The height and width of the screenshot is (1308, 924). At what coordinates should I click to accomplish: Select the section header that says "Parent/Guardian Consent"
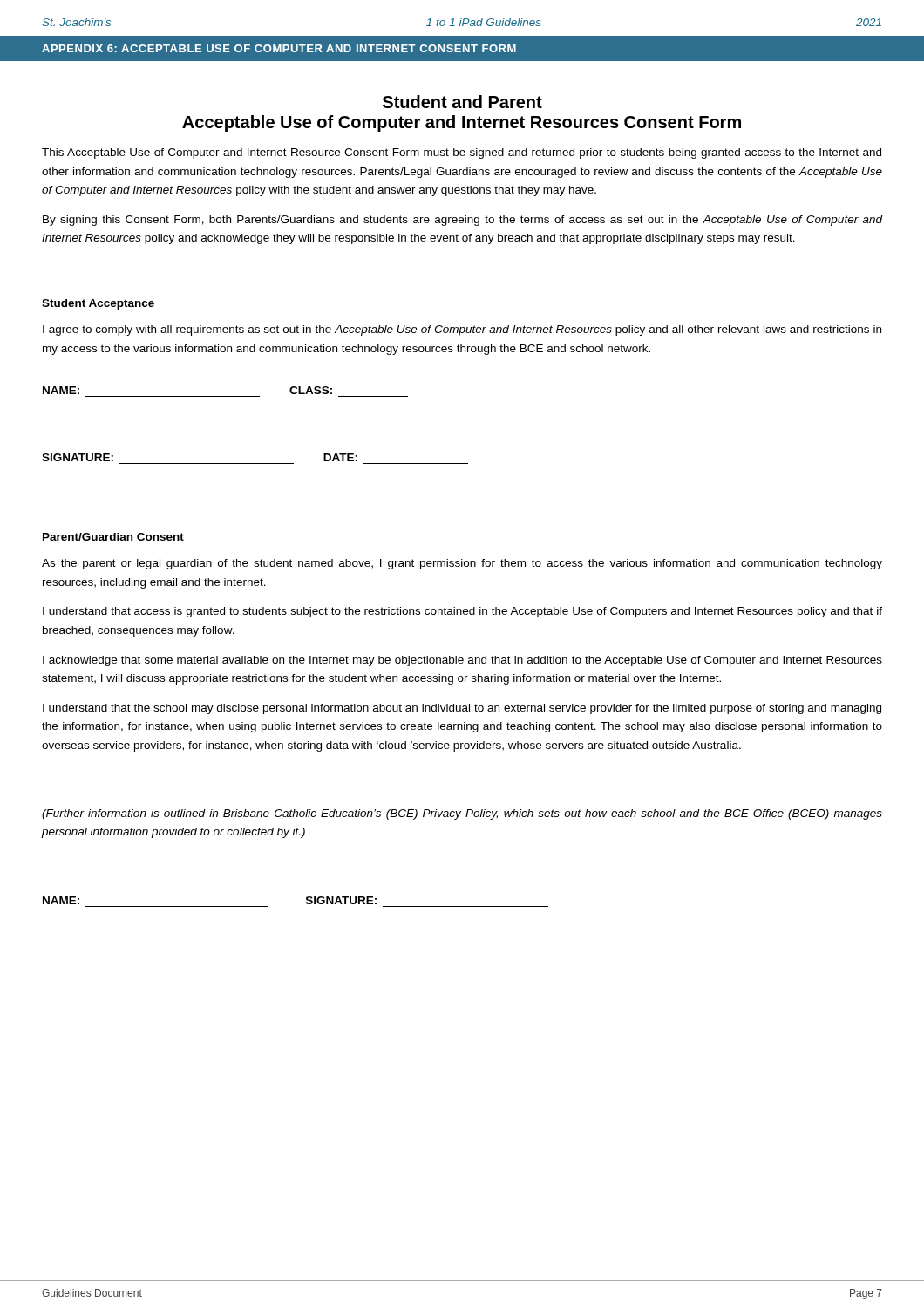[x=113, y=537]
